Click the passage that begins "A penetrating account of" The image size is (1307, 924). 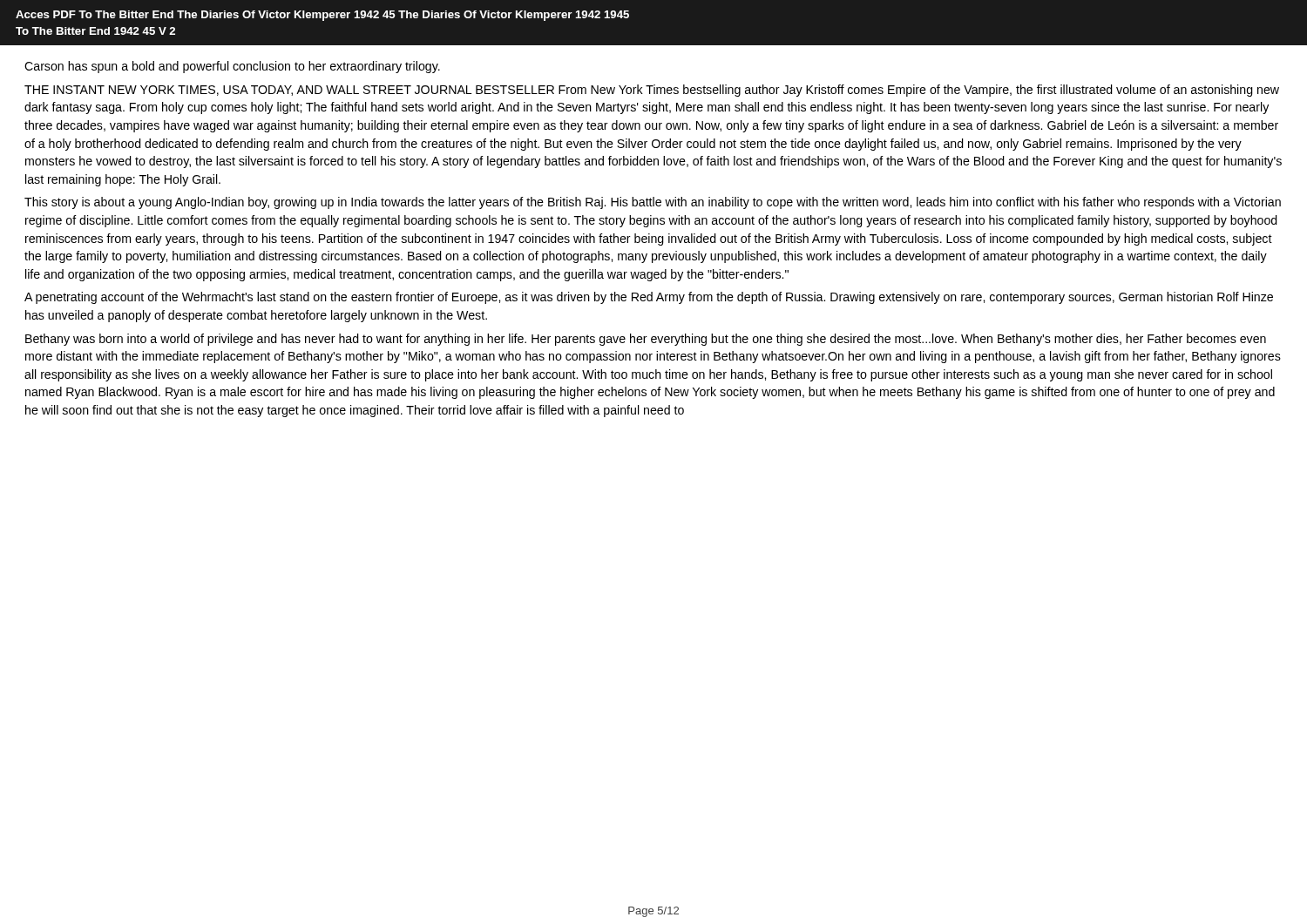tap(649, 306)
